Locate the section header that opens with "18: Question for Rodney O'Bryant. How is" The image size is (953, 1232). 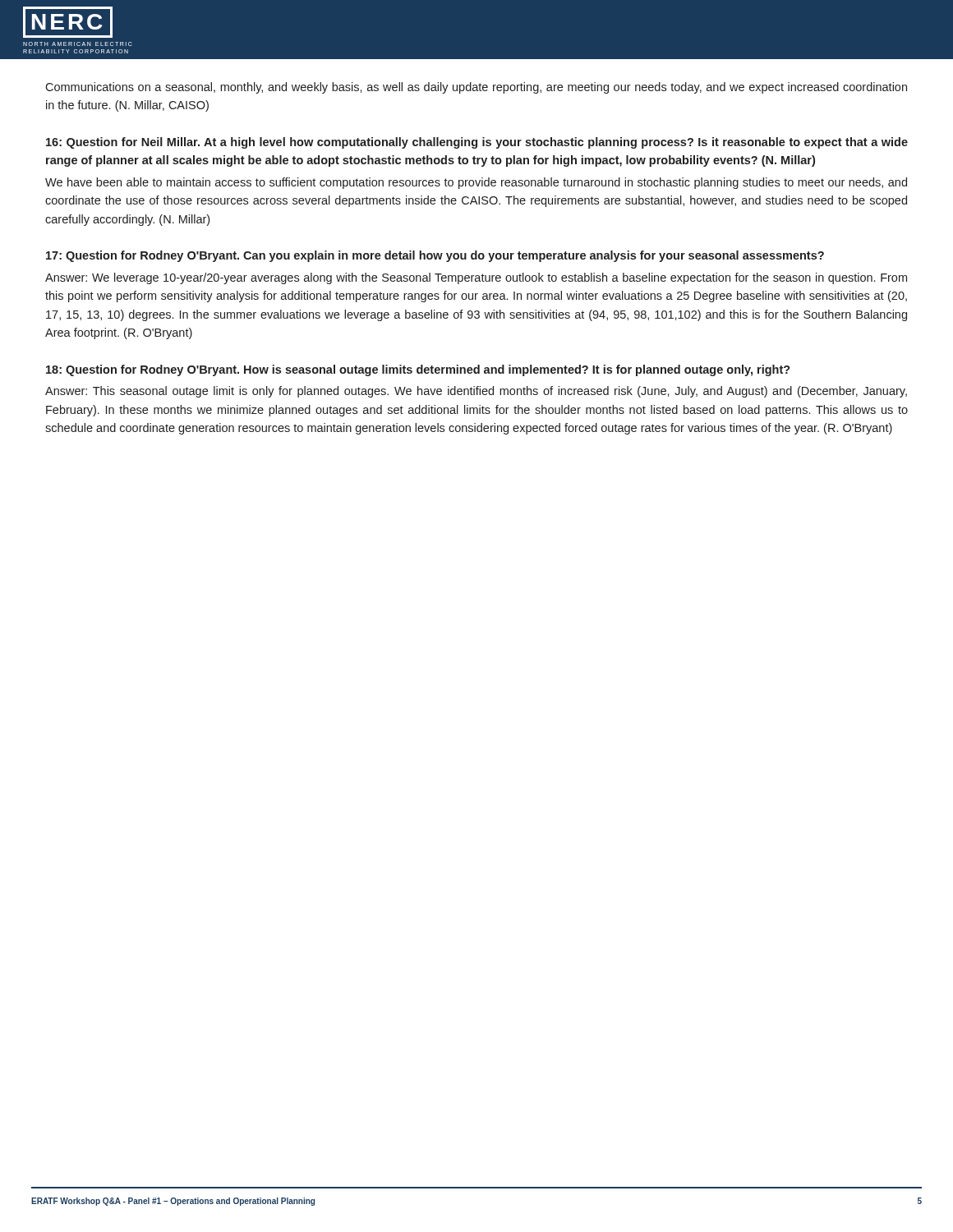coord(418,369)
